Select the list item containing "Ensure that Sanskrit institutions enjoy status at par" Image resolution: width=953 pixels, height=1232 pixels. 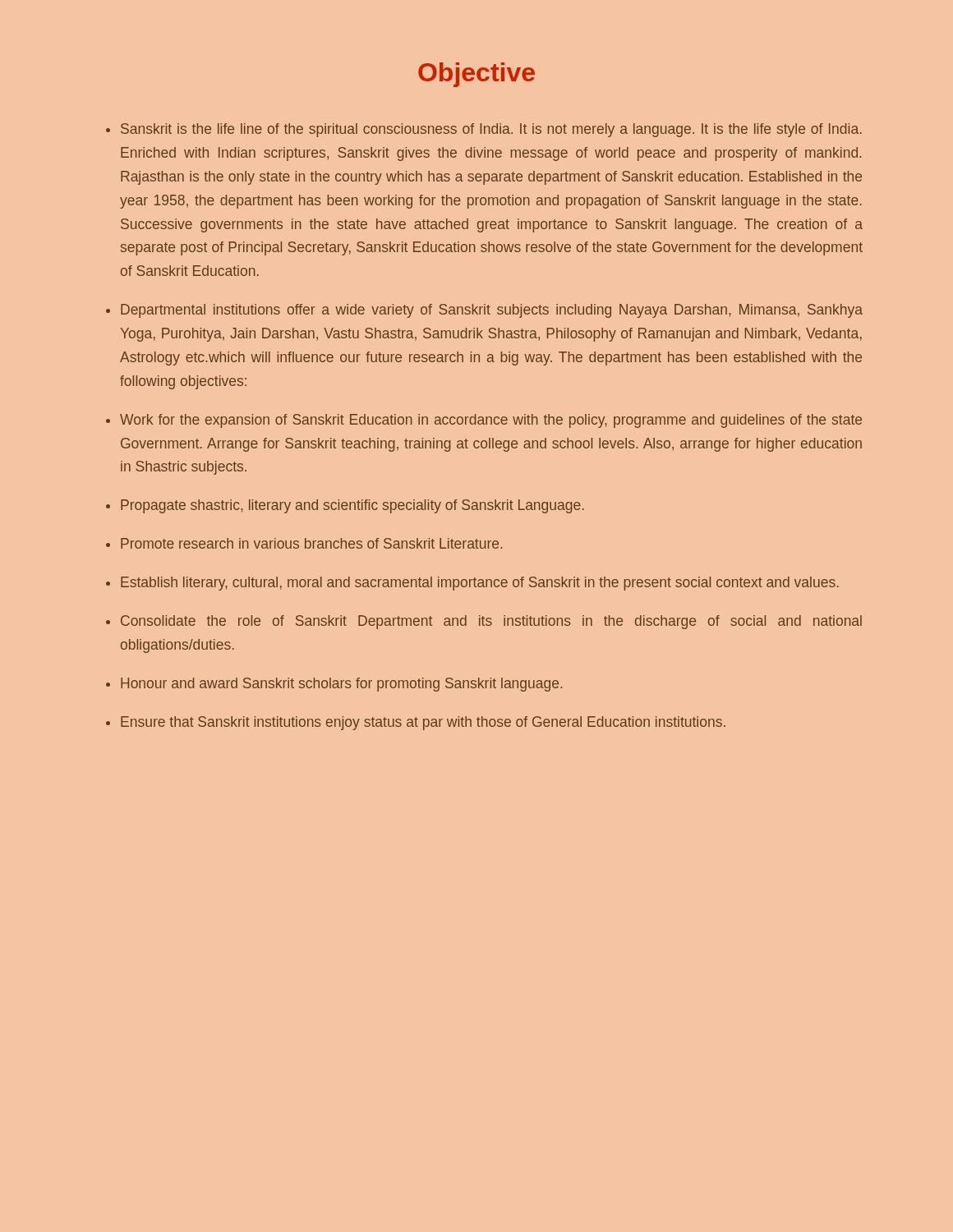pyautogui.click(x=423, y=722)
